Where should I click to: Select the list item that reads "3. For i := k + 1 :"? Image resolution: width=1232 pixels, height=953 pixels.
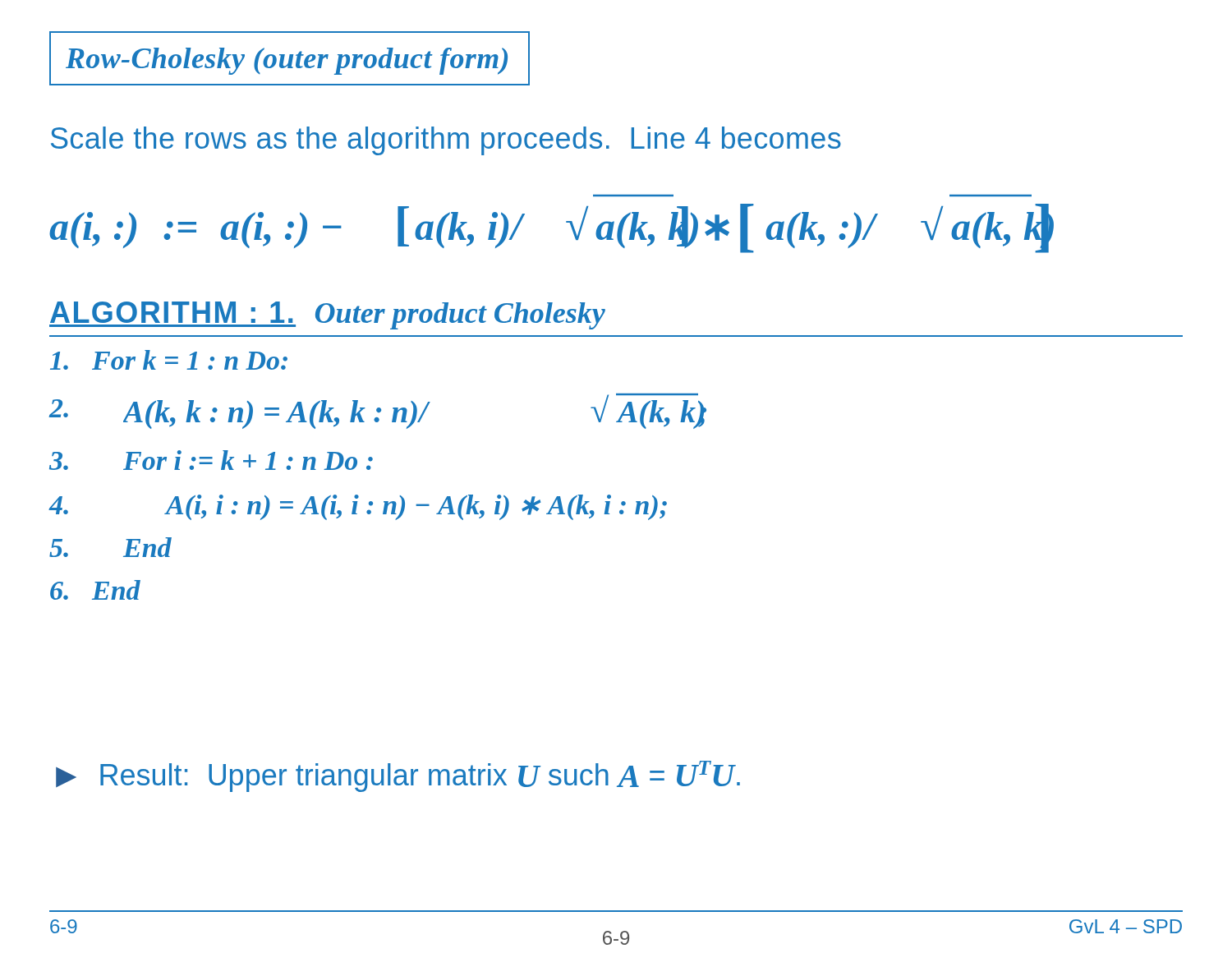[x=212, y=461]
